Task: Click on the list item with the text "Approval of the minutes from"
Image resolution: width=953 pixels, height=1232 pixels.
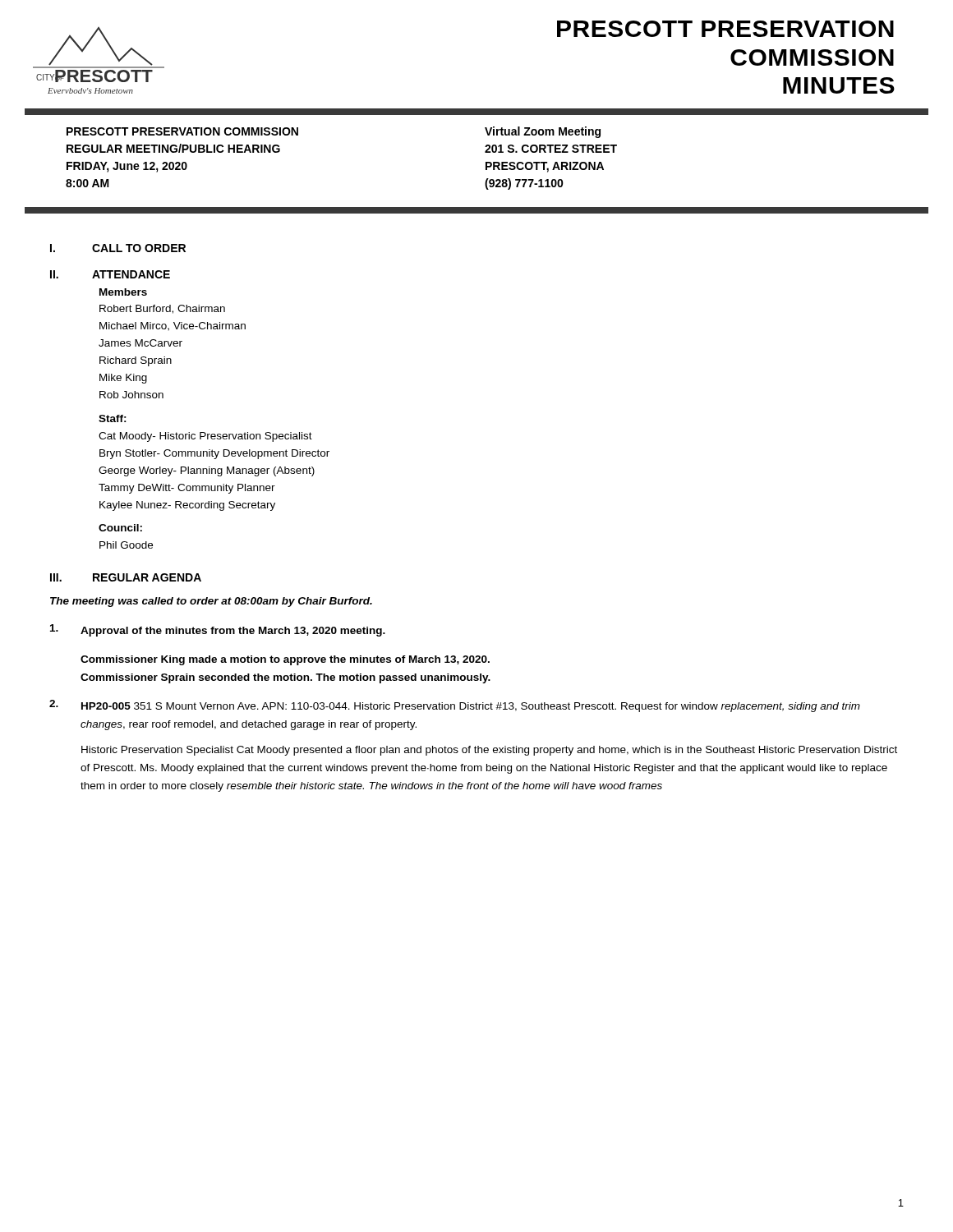Action: pyautogui.click(x=233, y=632)
